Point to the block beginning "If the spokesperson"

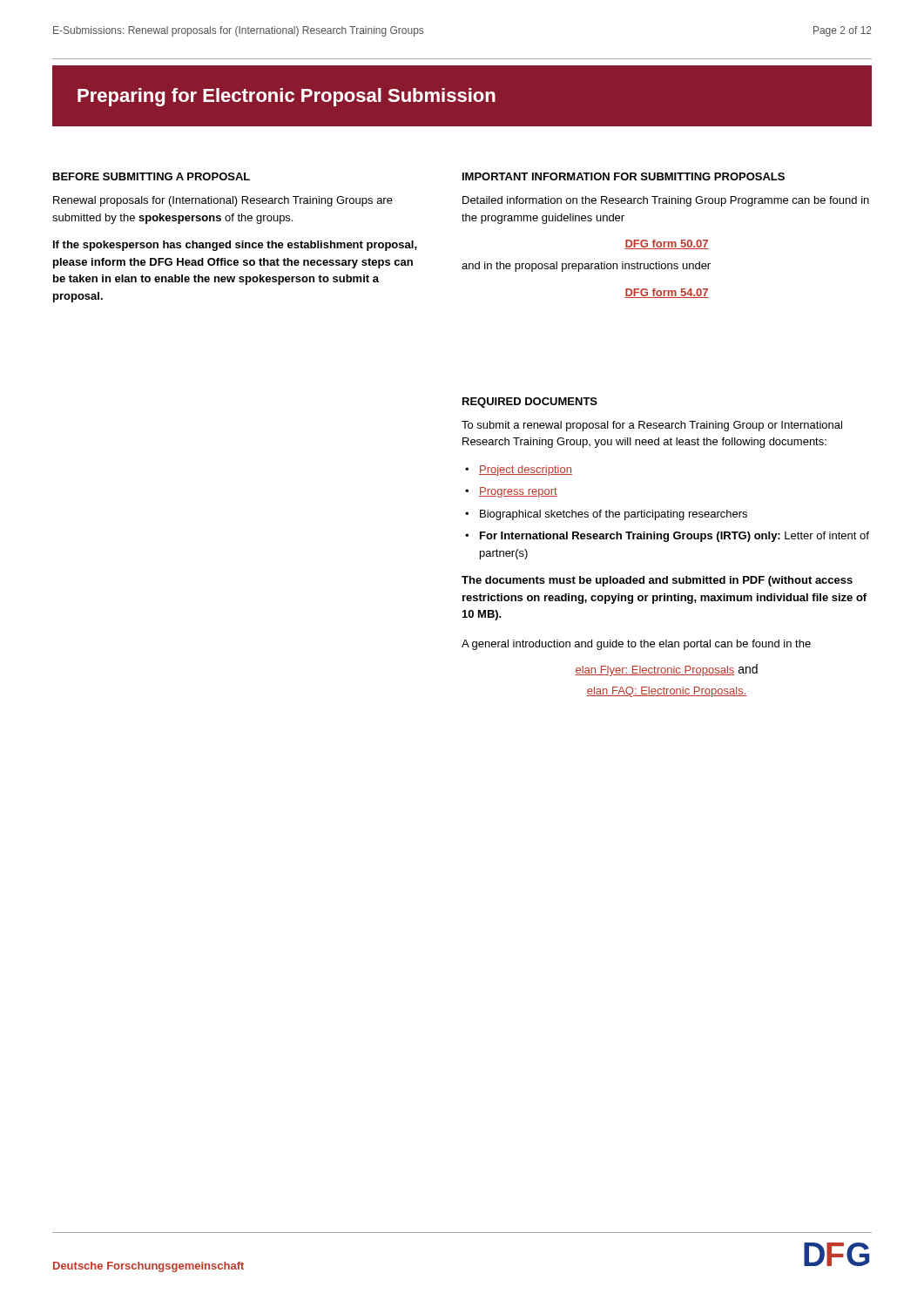tap(235, 270)
